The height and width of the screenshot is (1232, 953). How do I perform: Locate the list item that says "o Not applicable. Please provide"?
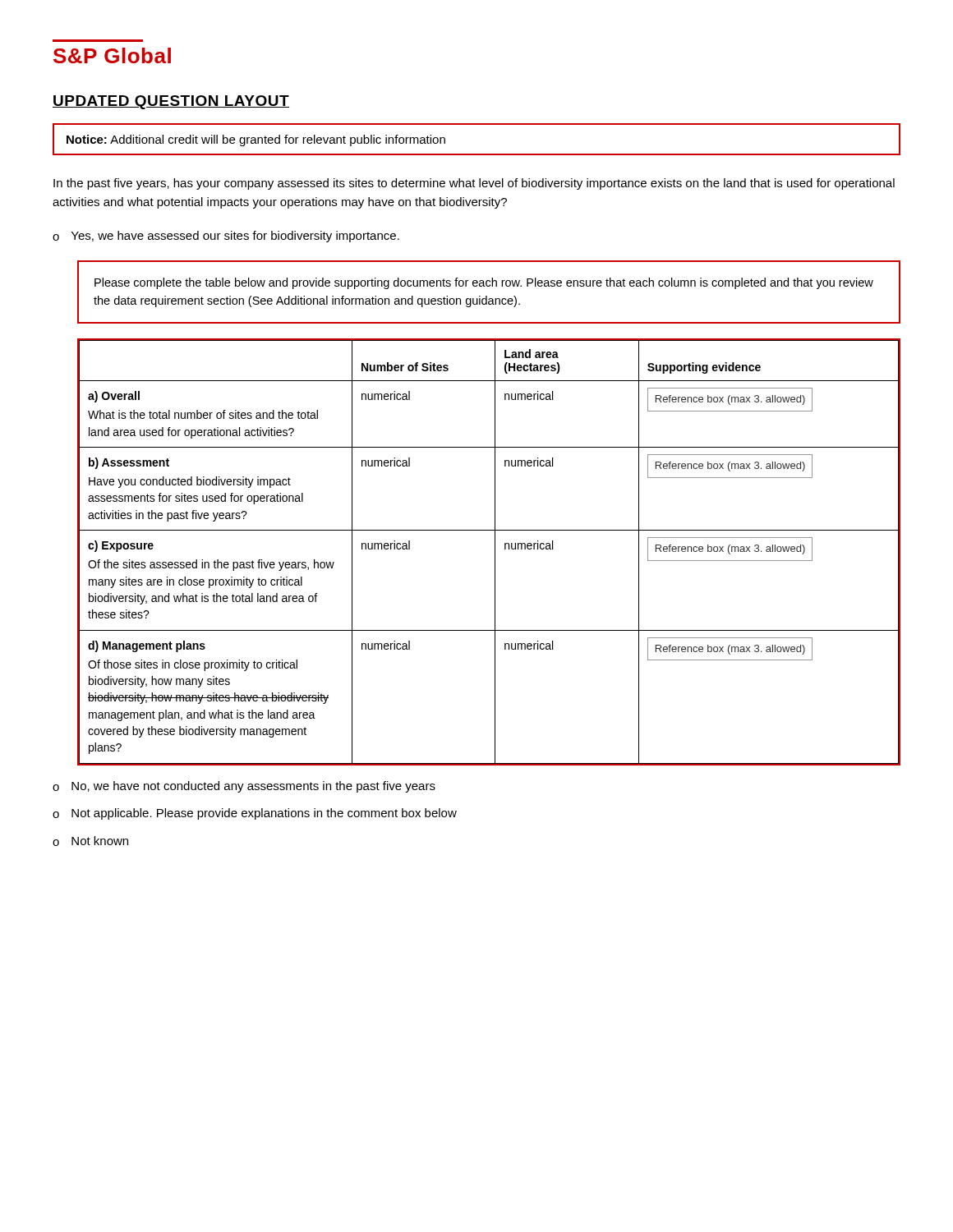[x=255, y=814]
